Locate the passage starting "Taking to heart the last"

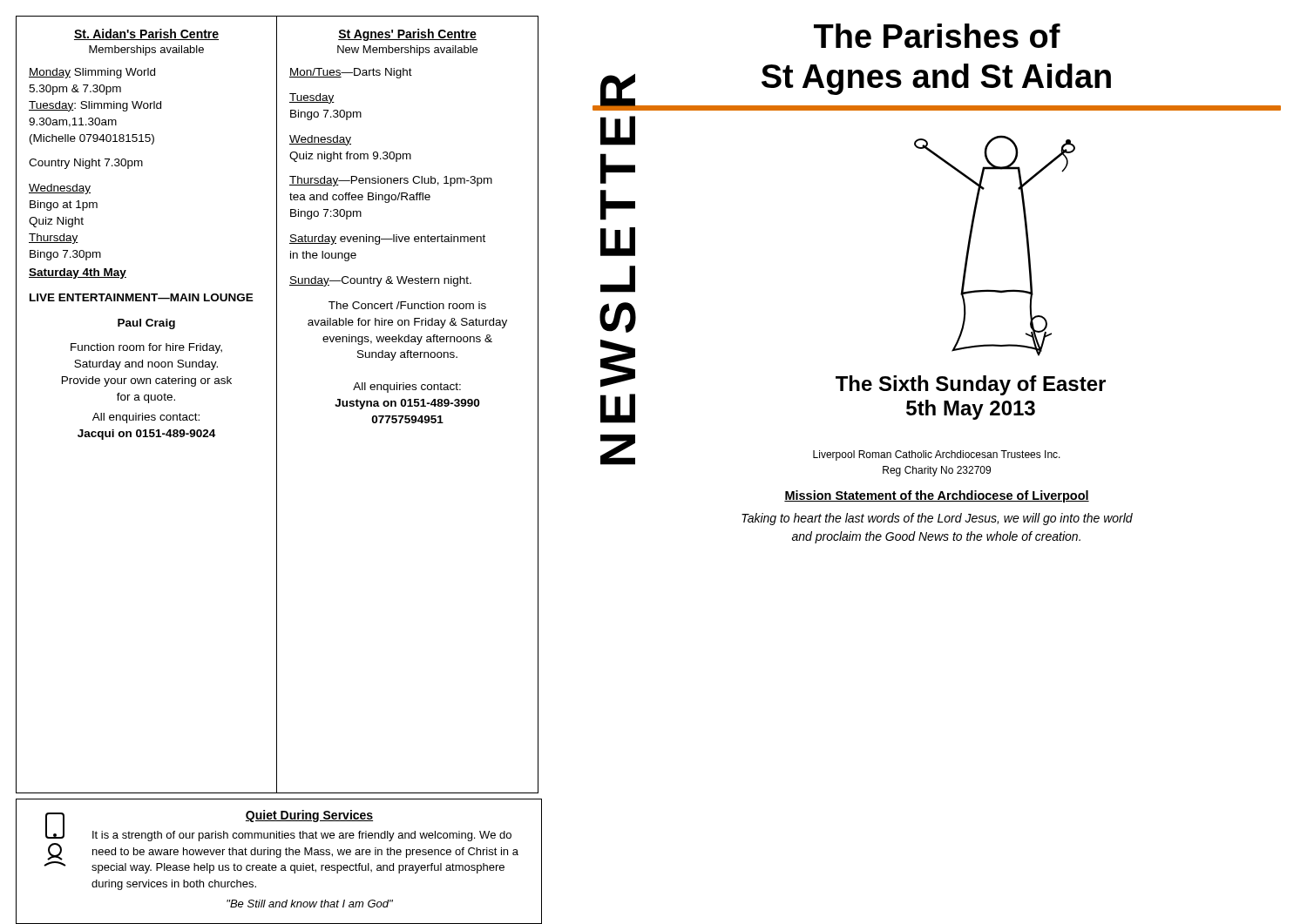click(x=937, y=527)
